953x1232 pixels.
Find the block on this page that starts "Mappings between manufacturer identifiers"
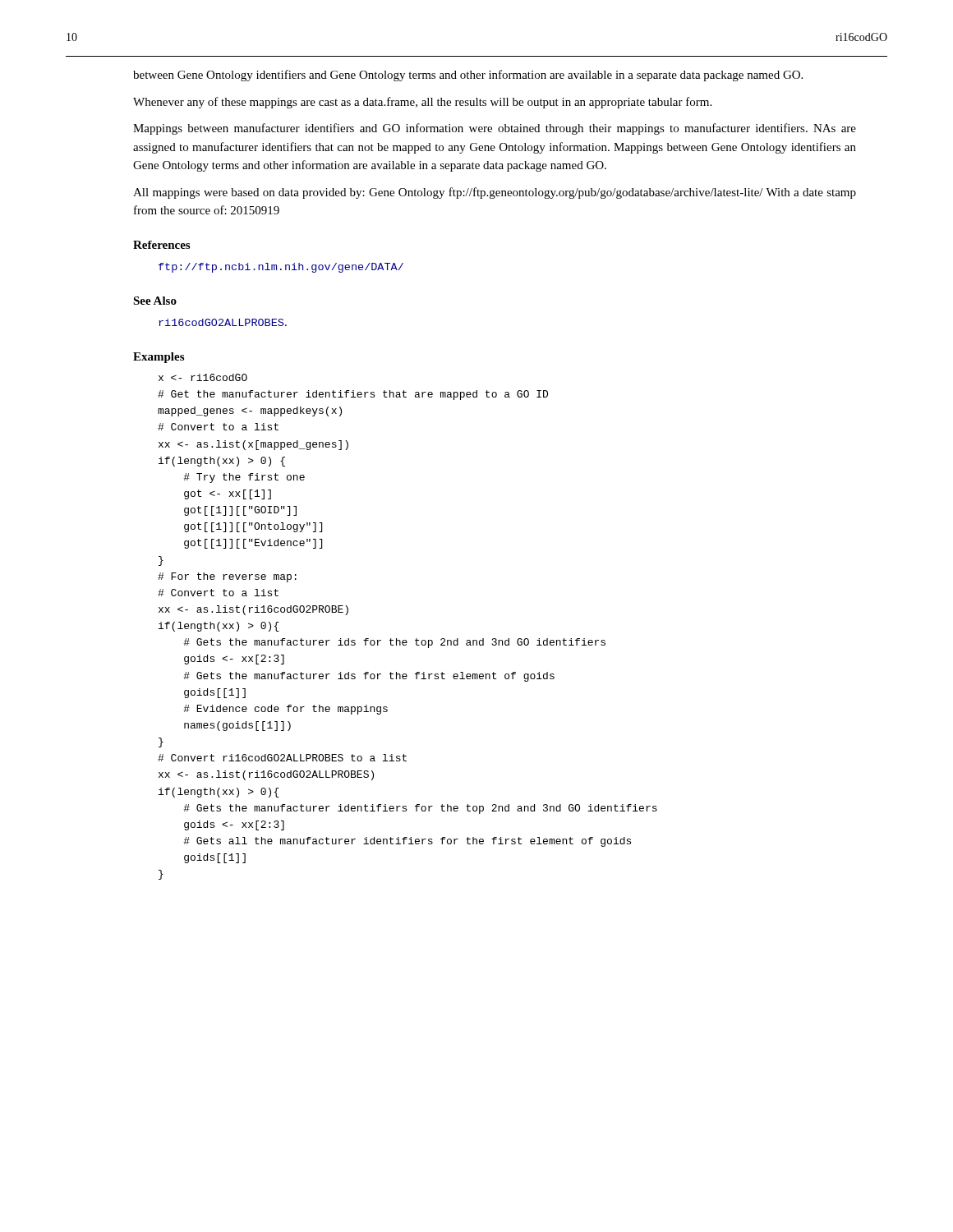tap(495, 147)
